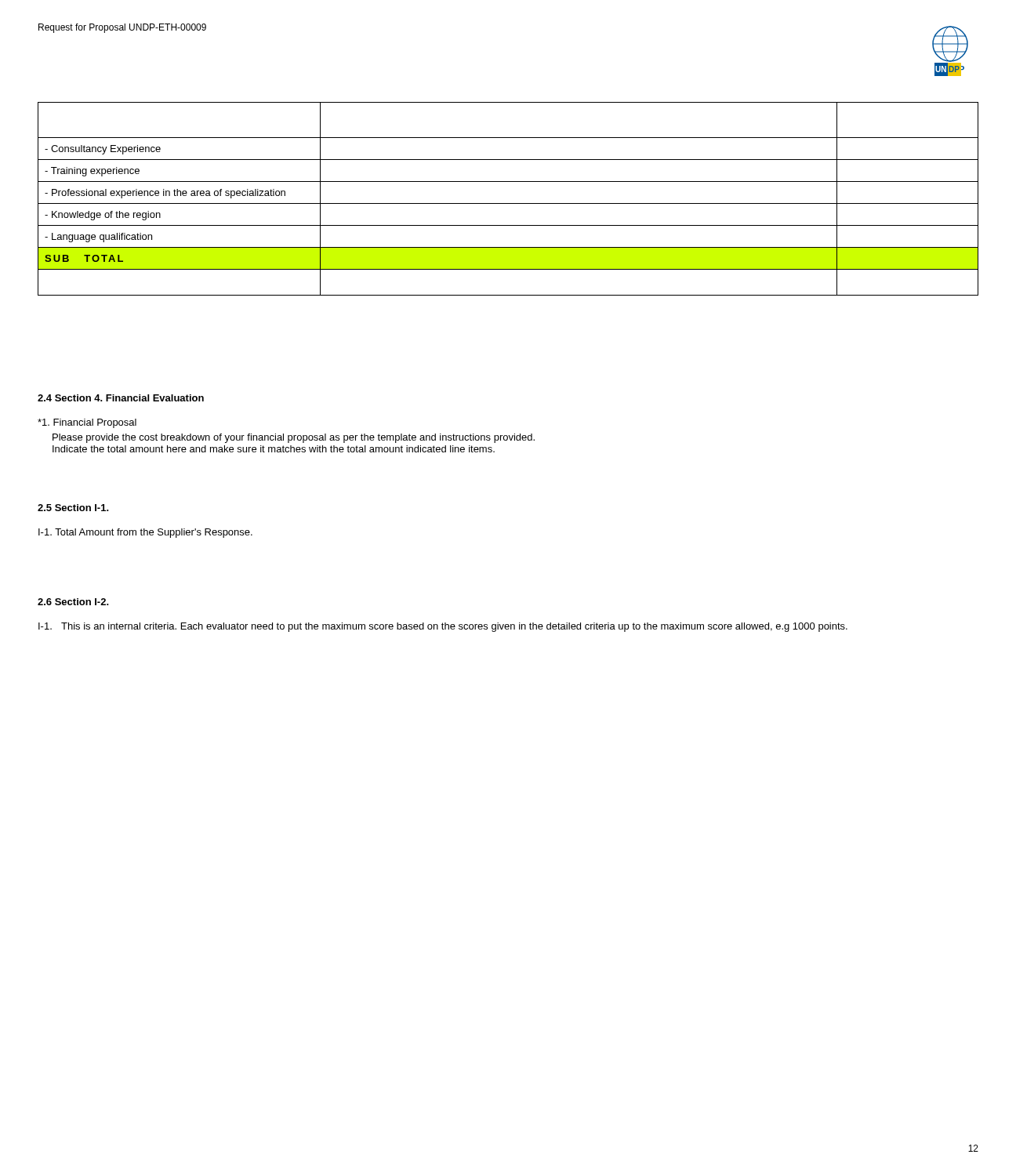Navigate to the passage starting "Please provide the cost breakdown of your"
The image size is (1016, 1176).
point(294,443)
